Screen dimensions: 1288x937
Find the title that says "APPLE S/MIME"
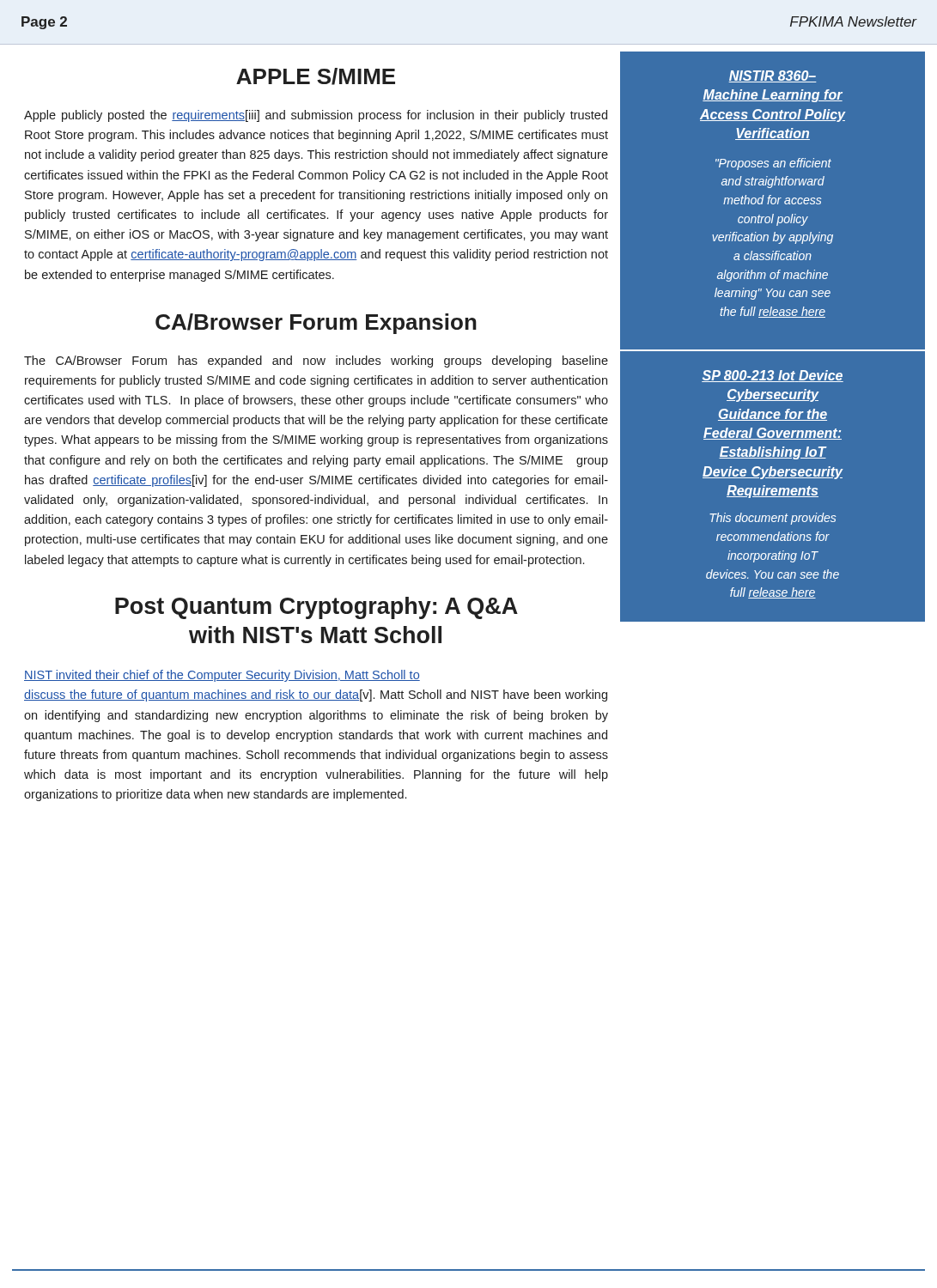pyautogui.click(x=316, y=77)
